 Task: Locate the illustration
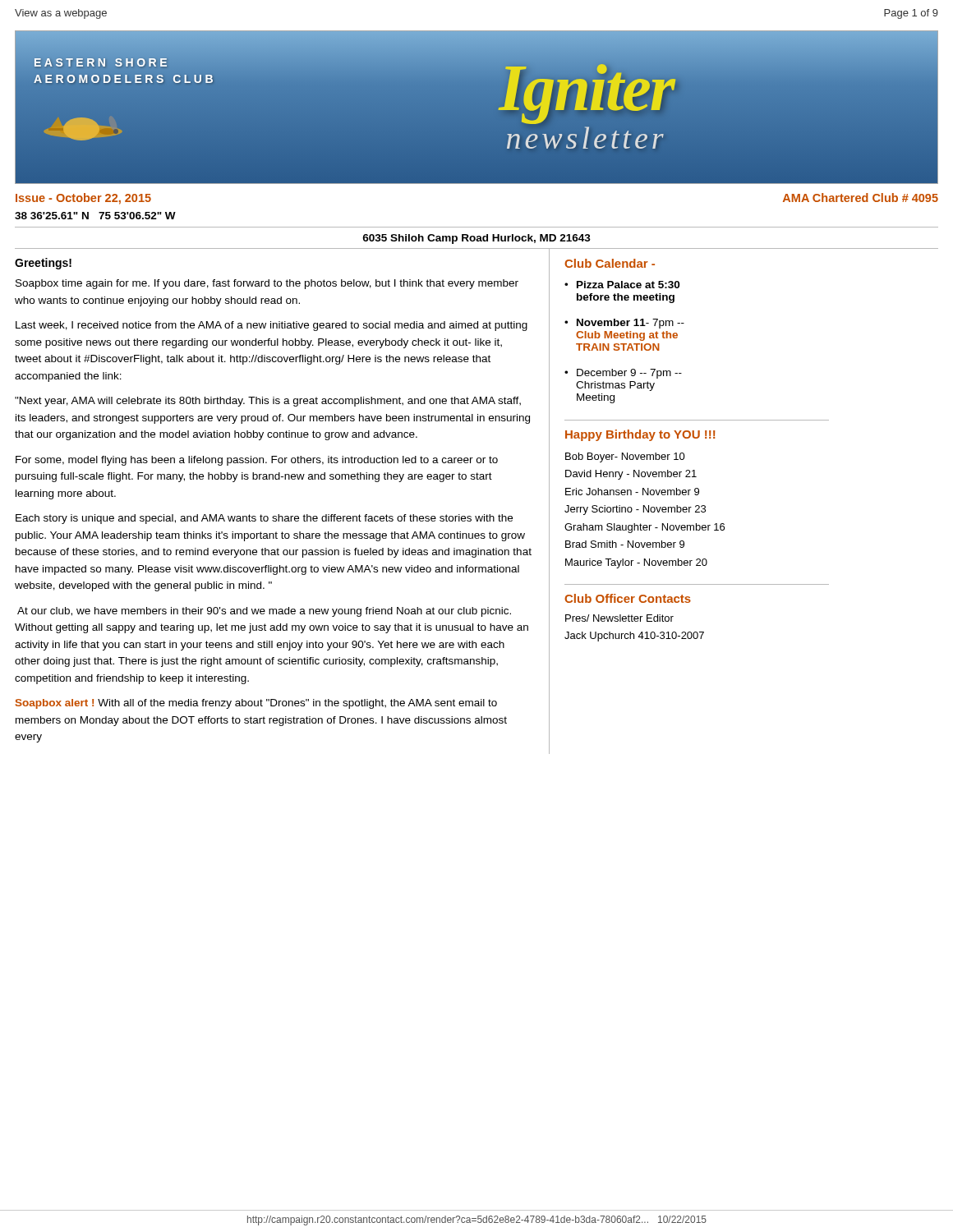(476, 107)
